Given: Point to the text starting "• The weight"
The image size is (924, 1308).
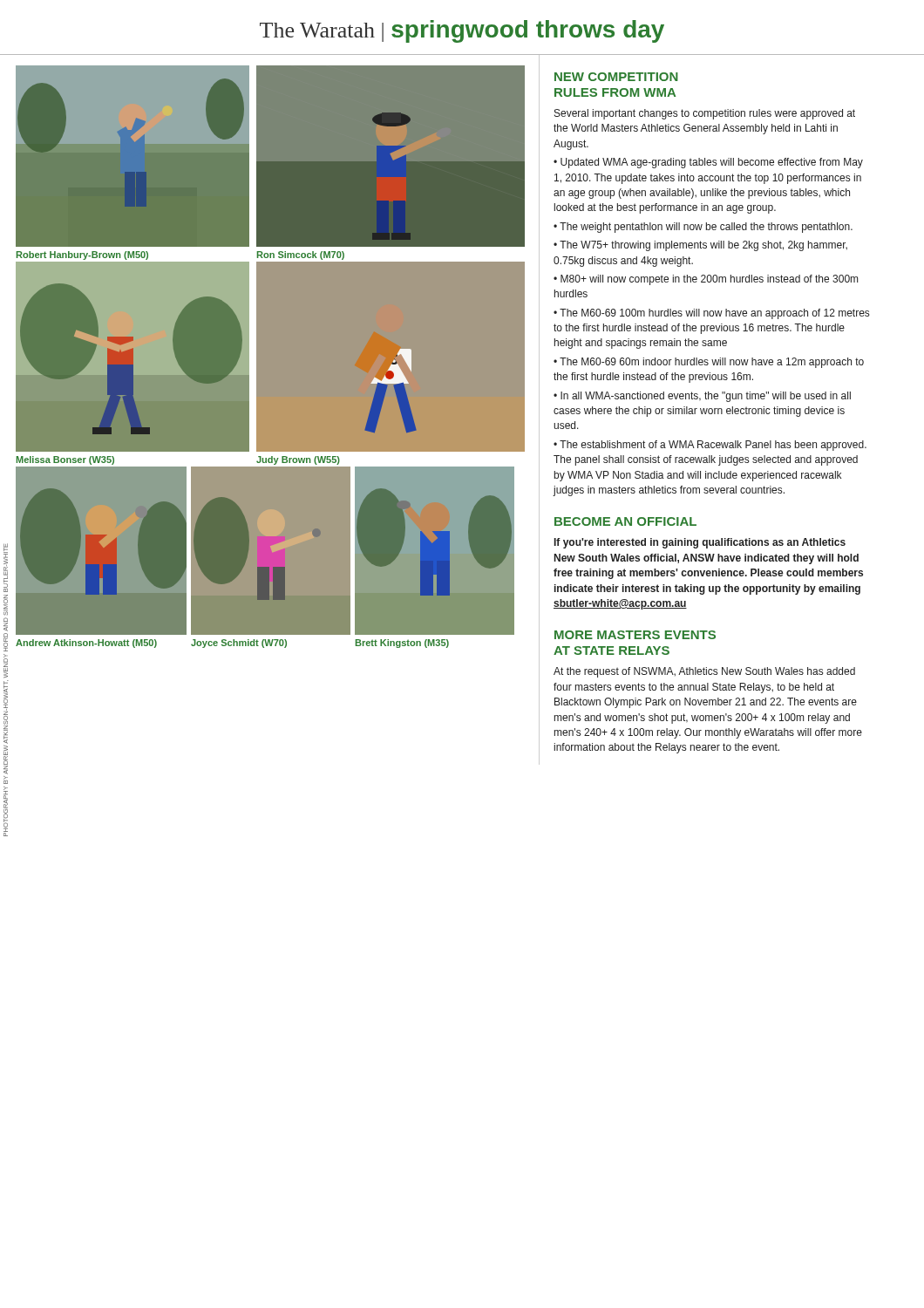Looking at the screenshot, I should pos(703,226).
